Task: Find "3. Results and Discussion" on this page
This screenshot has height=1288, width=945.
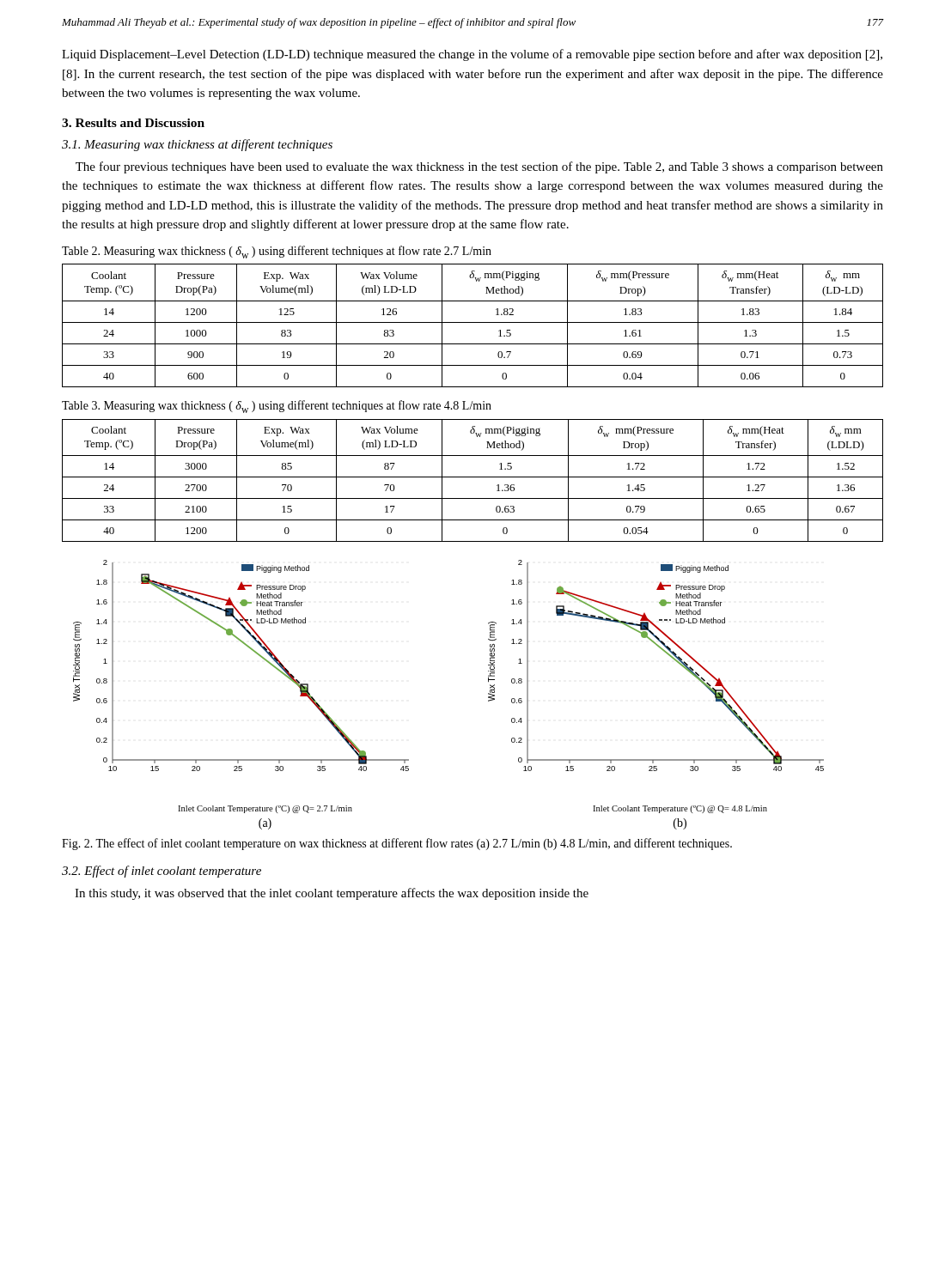Action: coord(133,122)
